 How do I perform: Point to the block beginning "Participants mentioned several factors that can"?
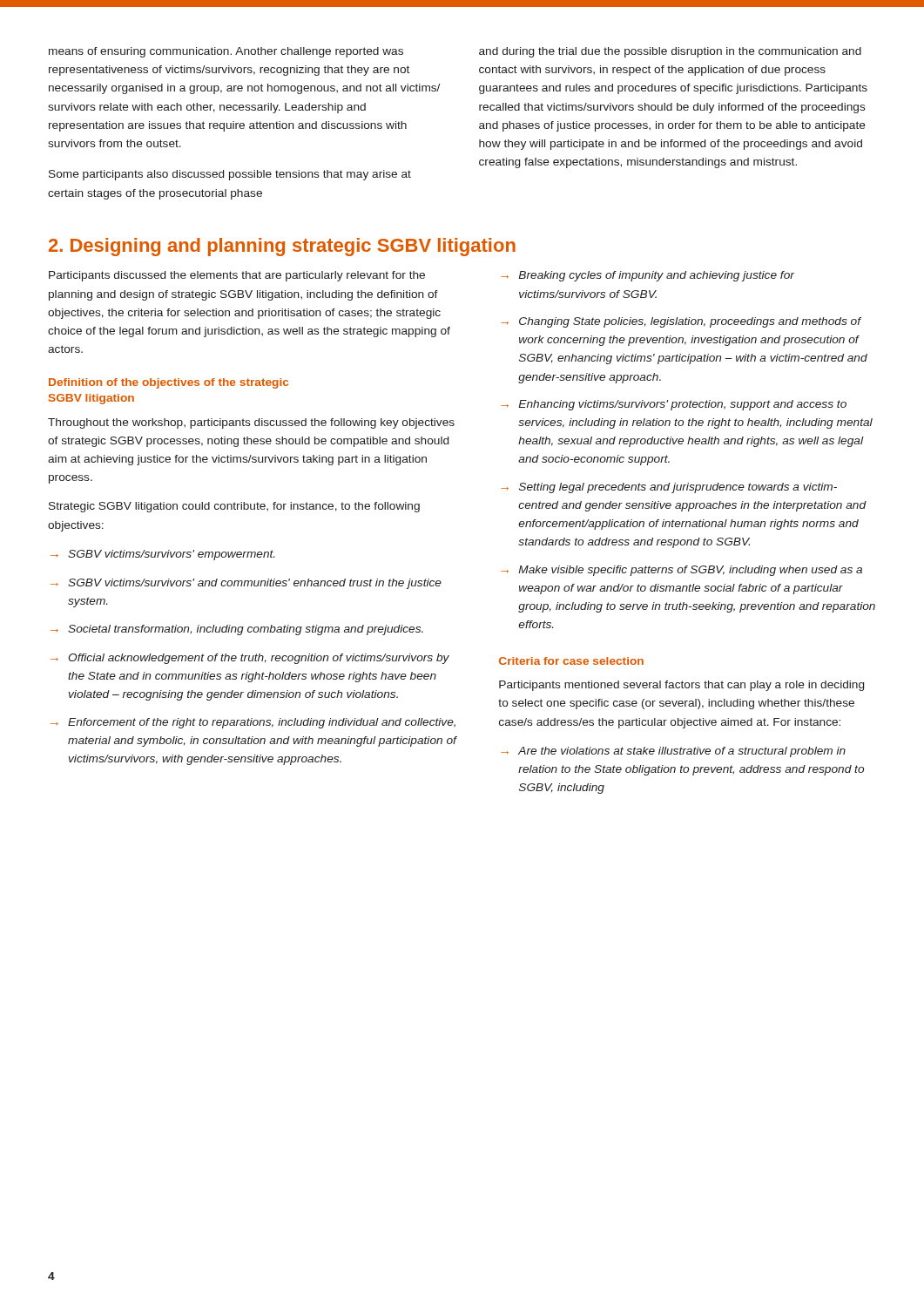point(682,703)
